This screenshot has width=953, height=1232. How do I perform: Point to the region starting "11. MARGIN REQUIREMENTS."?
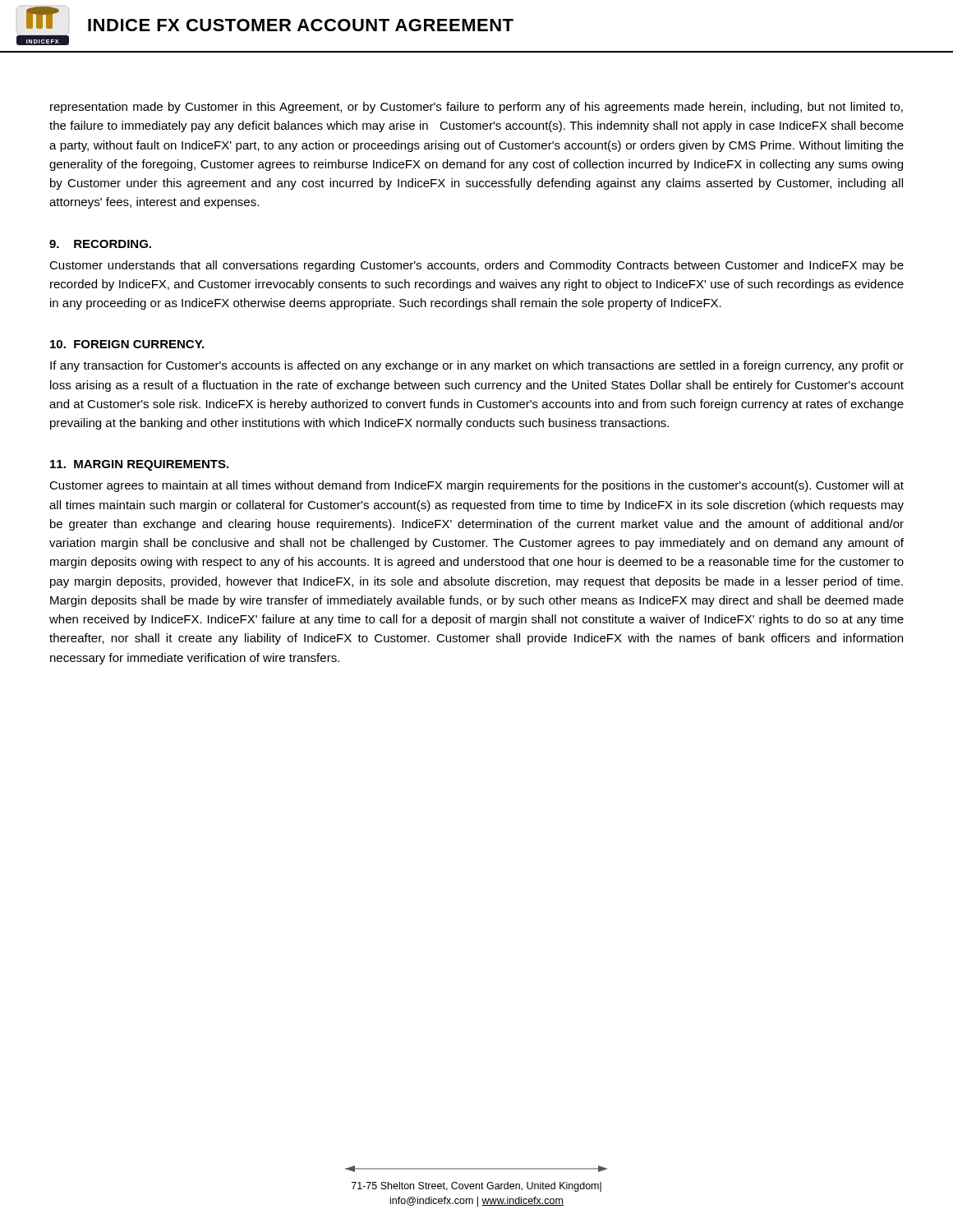[139, 464]
